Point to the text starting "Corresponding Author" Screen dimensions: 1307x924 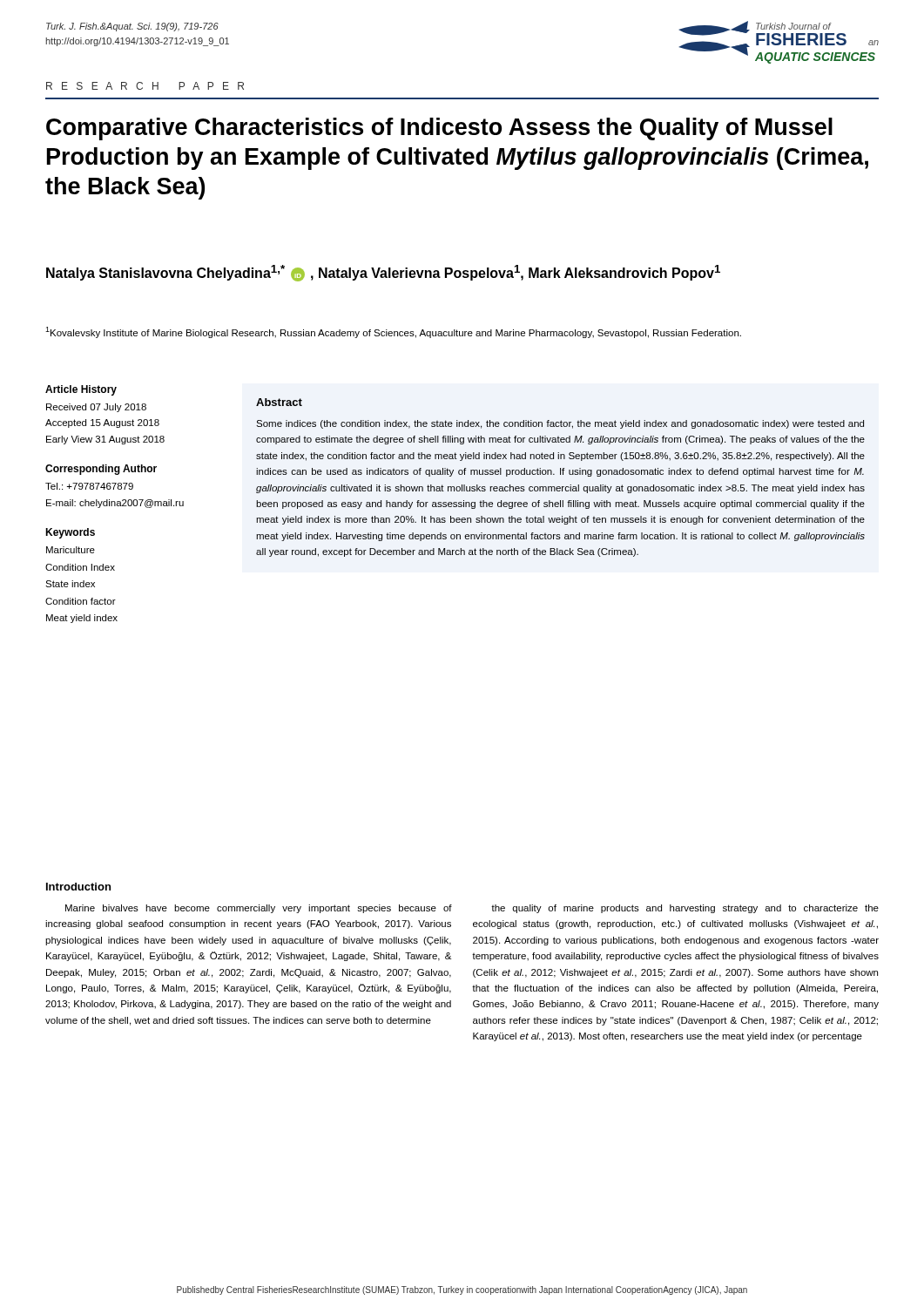click(101, 469)
